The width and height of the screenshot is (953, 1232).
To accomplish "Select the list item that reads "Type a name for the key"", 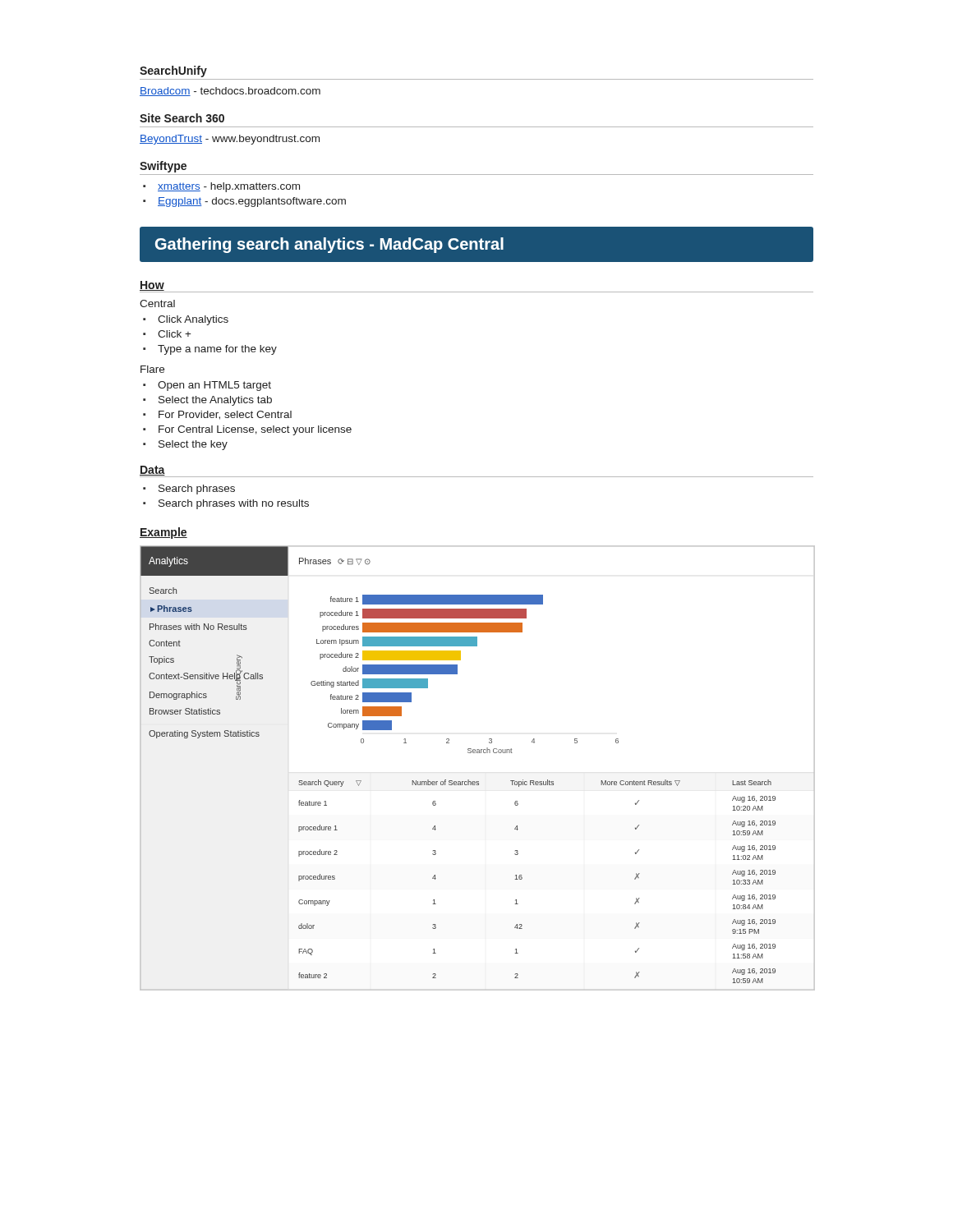I will coord(217,349).
